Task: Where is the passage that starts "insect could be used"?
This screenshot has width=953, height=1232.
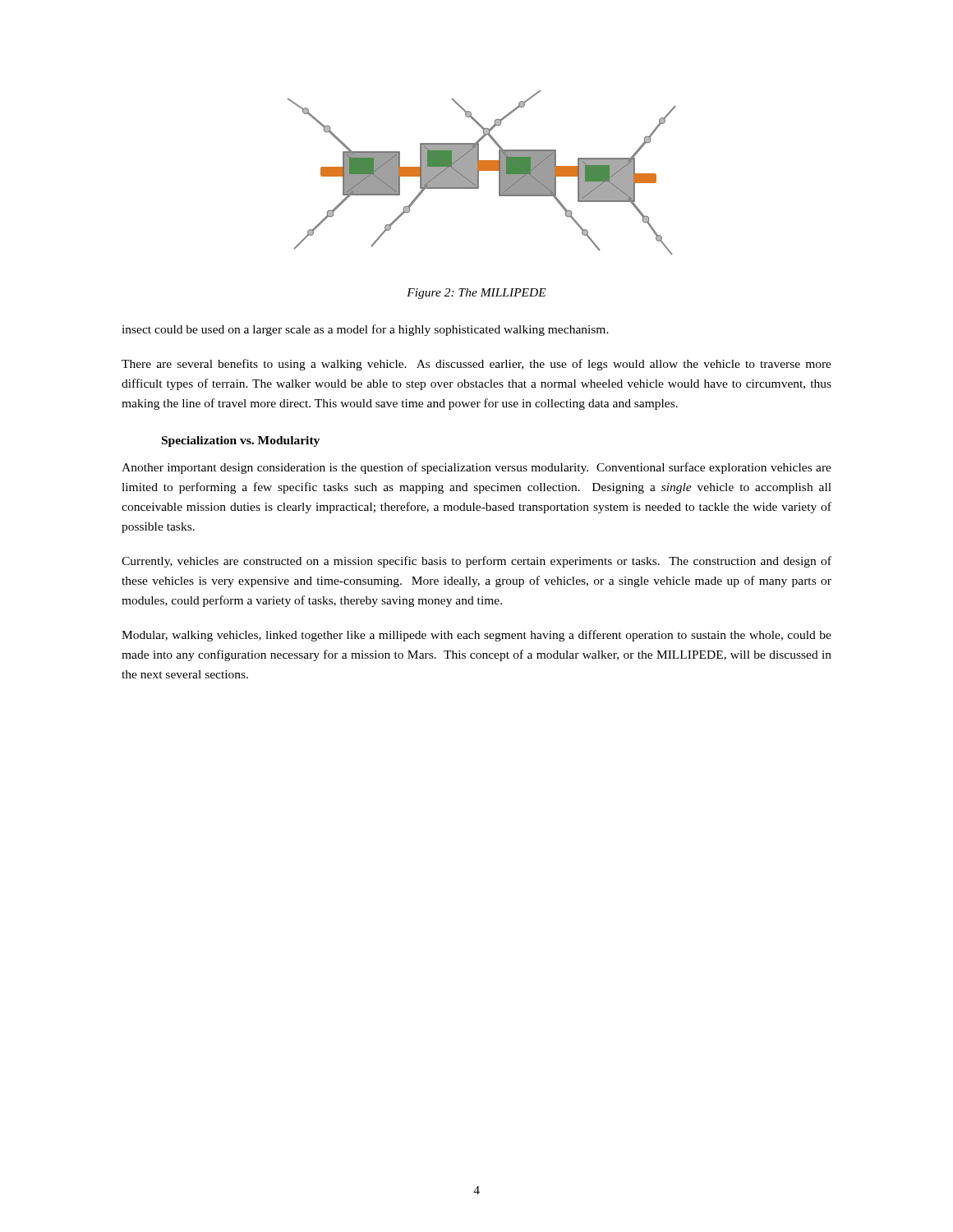Action: (365, 329)
